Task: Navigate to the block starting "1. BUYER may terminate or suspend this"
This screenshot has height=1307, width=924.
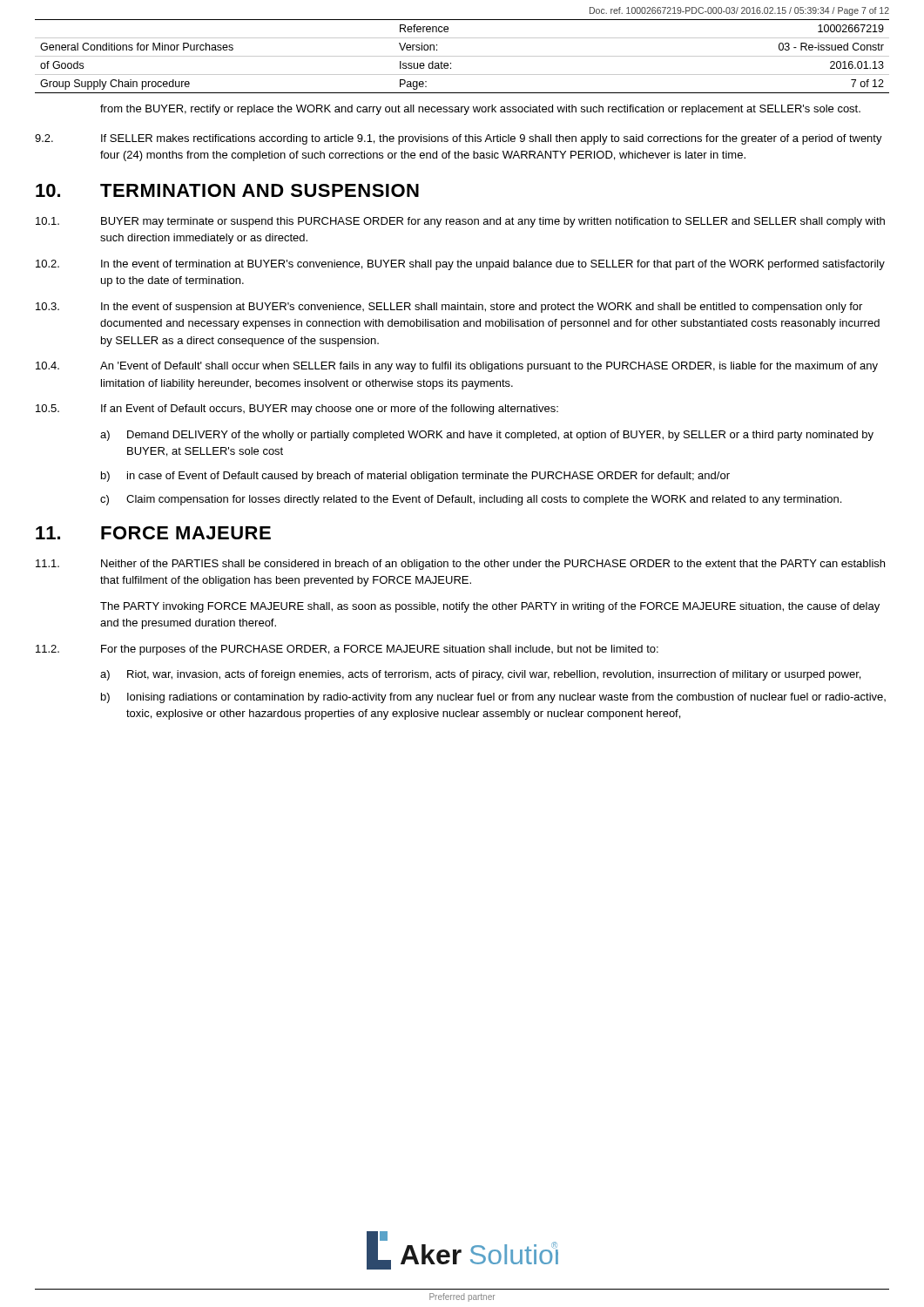Action: click(462, 229)
